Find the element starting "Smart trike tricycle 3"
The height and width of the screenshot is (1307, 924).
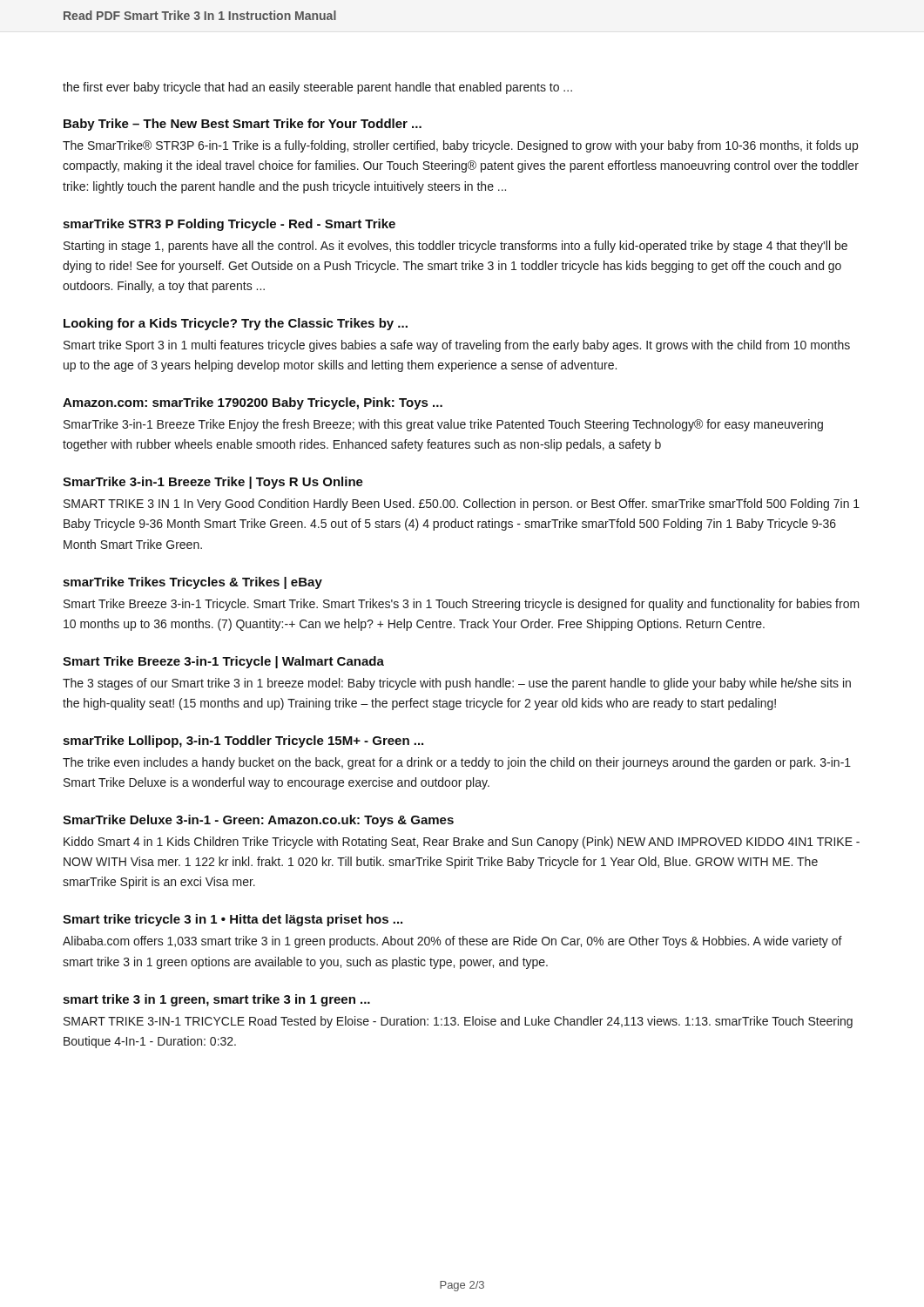click(233, 919)
